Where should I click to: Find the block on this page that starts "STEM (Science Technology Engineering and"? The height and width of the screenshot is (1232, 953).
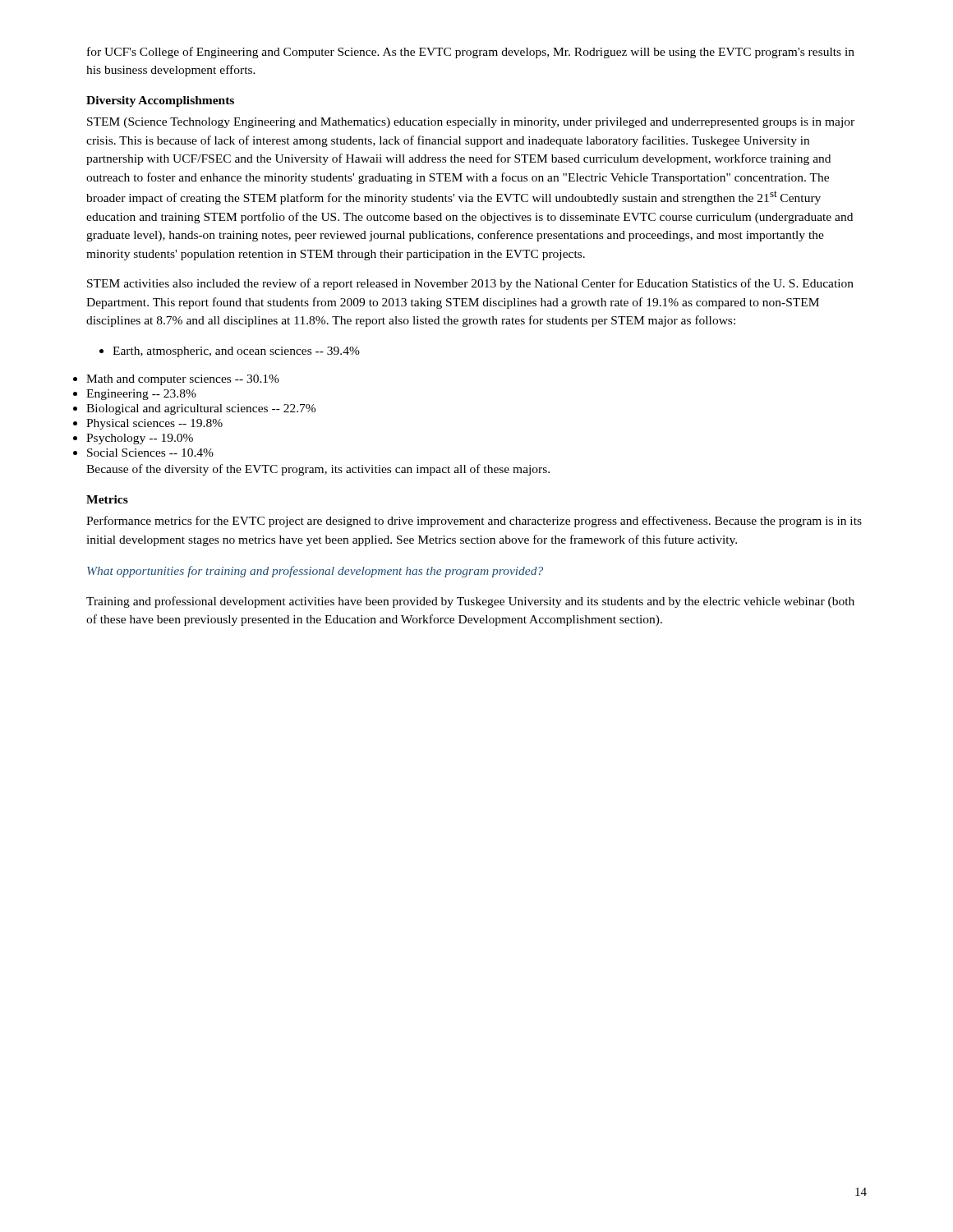click(x=476, y=188)
